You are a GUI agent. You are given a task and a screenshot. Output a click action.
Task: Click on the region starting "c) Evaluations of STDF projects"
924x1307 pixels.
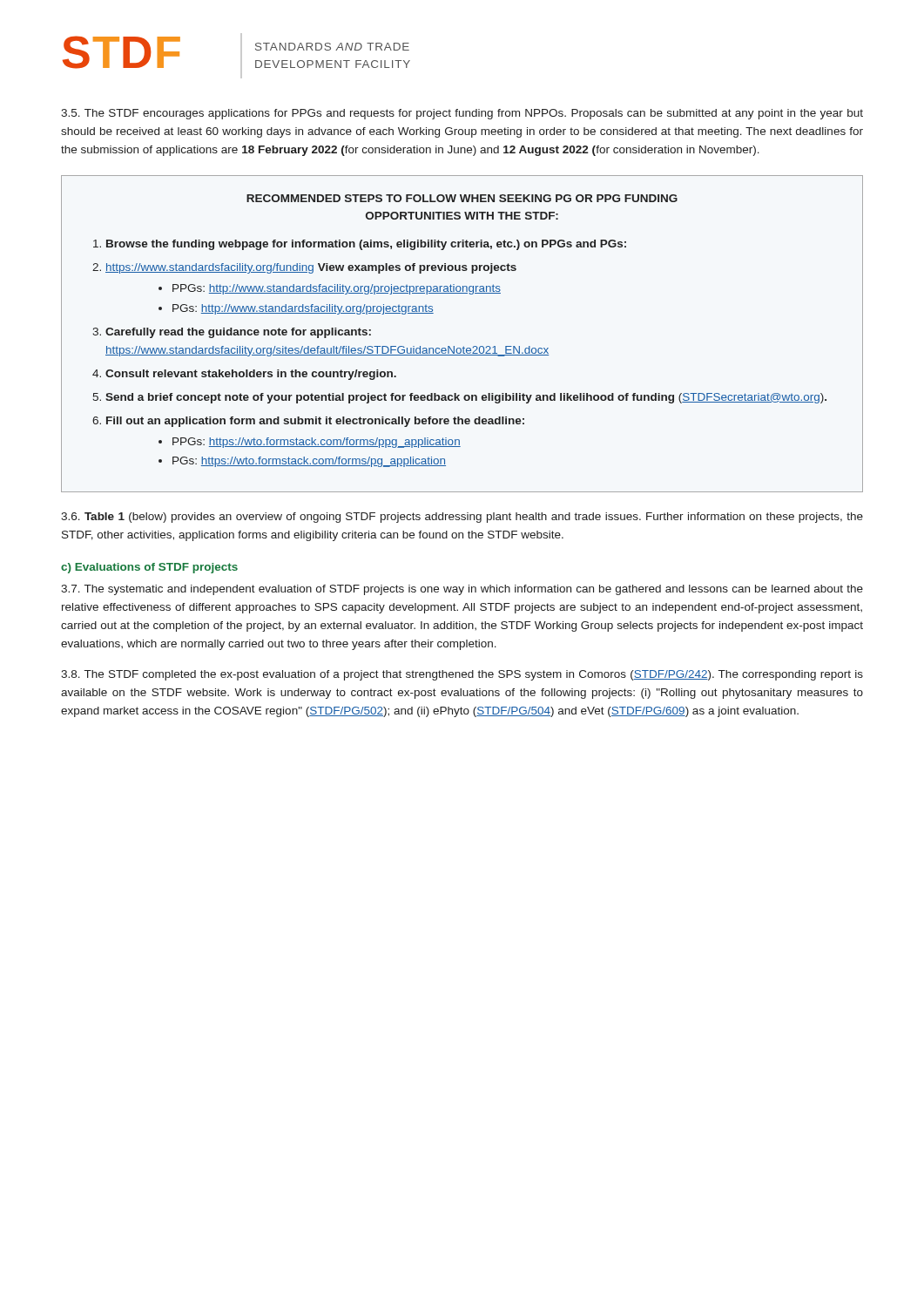pos(150,567)
